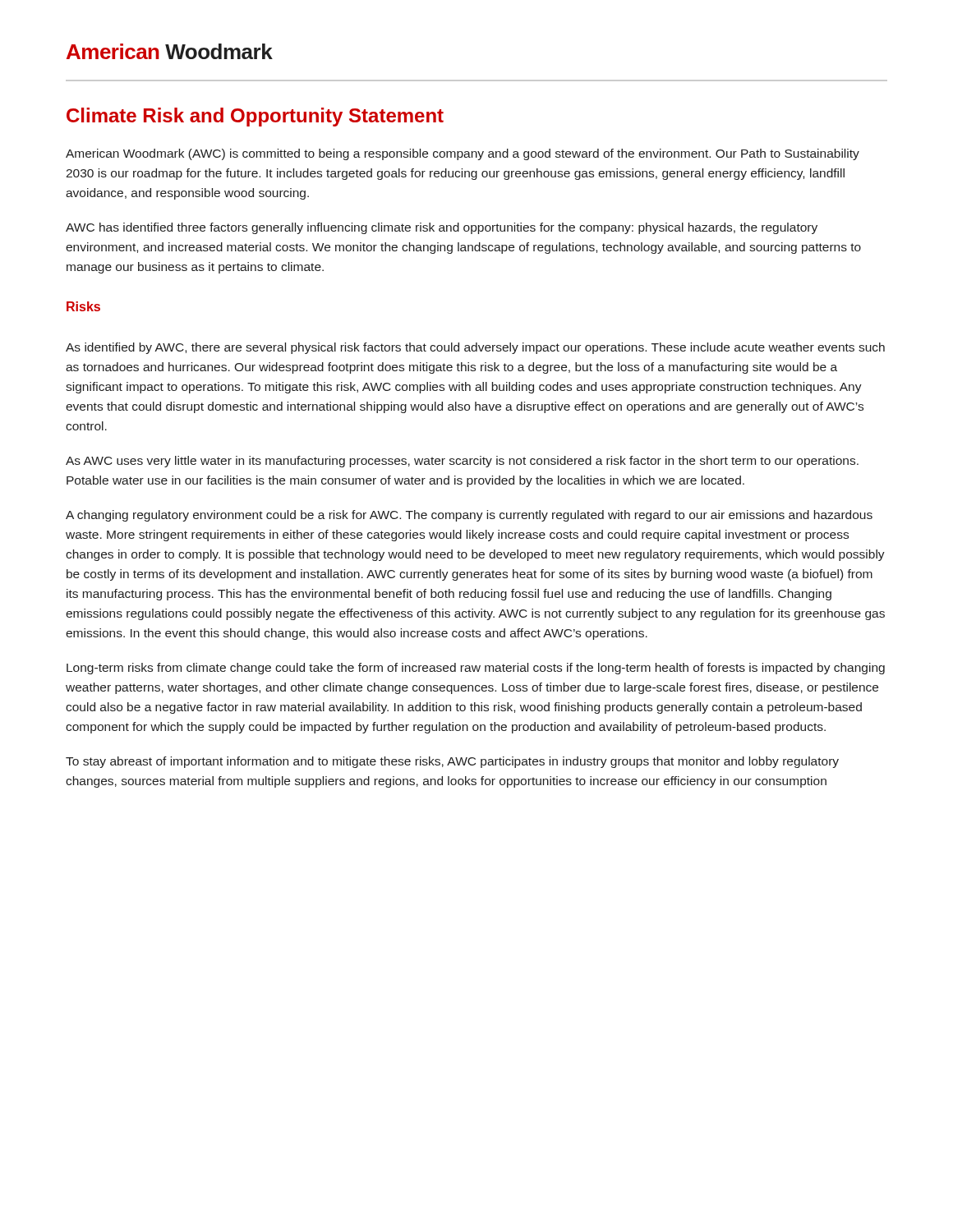Locate the block of text that opens with "Long-term risks from climate change"
Screen dimensions: 1232x953
click(476, 697)
